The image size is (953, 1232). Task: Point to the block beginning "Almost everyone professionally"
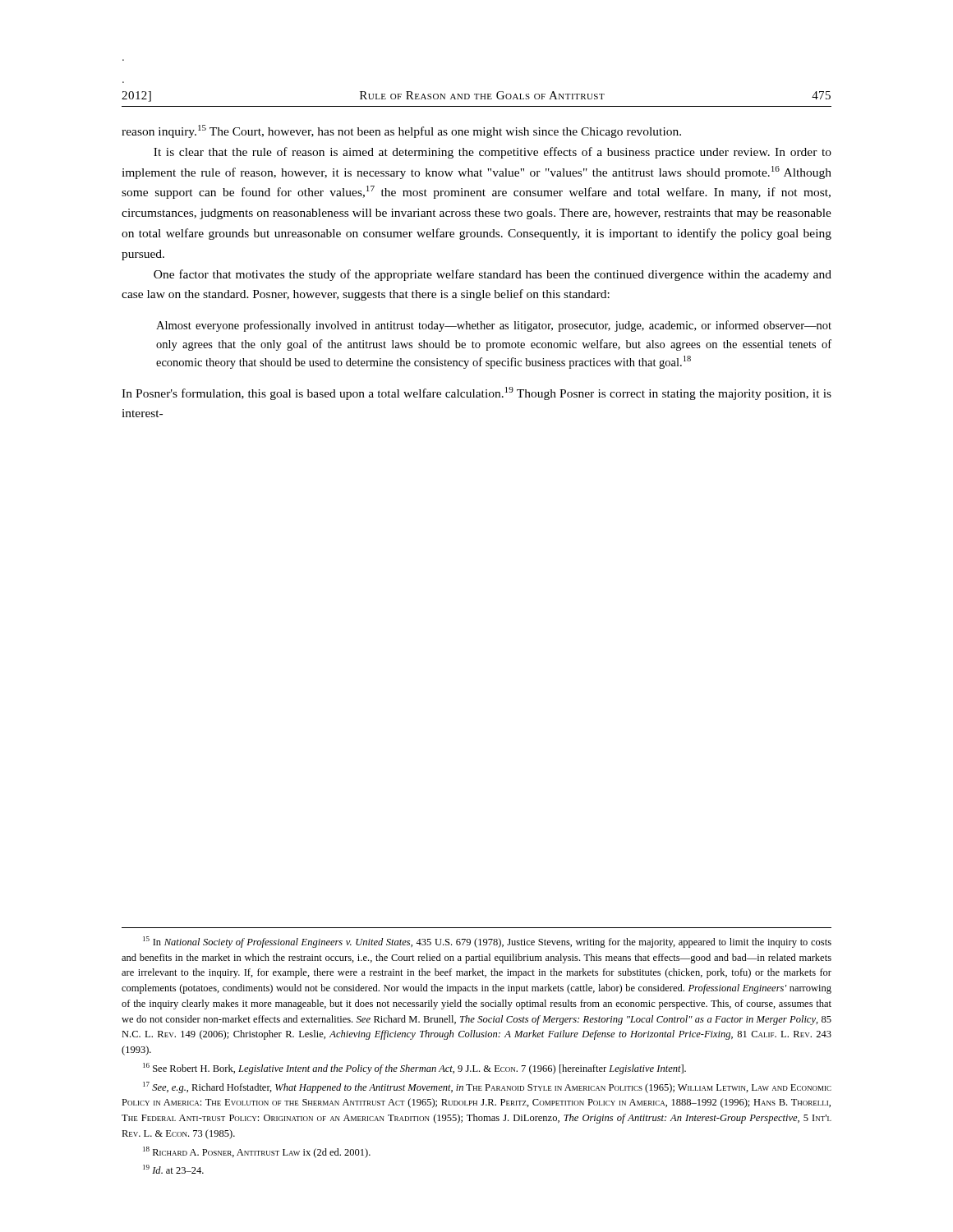(x=494, y=344)
